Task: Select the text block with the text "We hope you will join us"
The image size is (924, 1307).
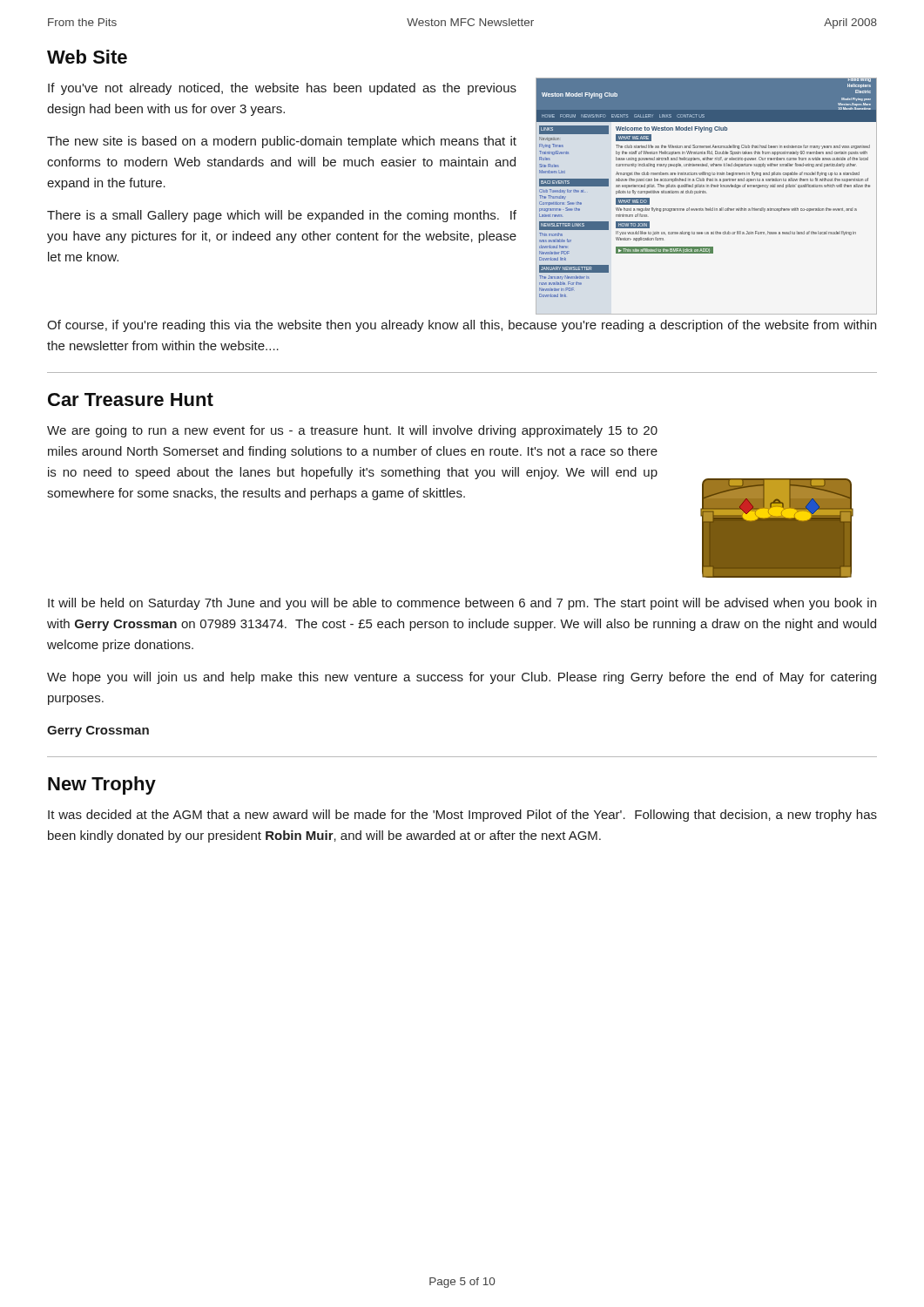Action: click(x=462, y=687)
